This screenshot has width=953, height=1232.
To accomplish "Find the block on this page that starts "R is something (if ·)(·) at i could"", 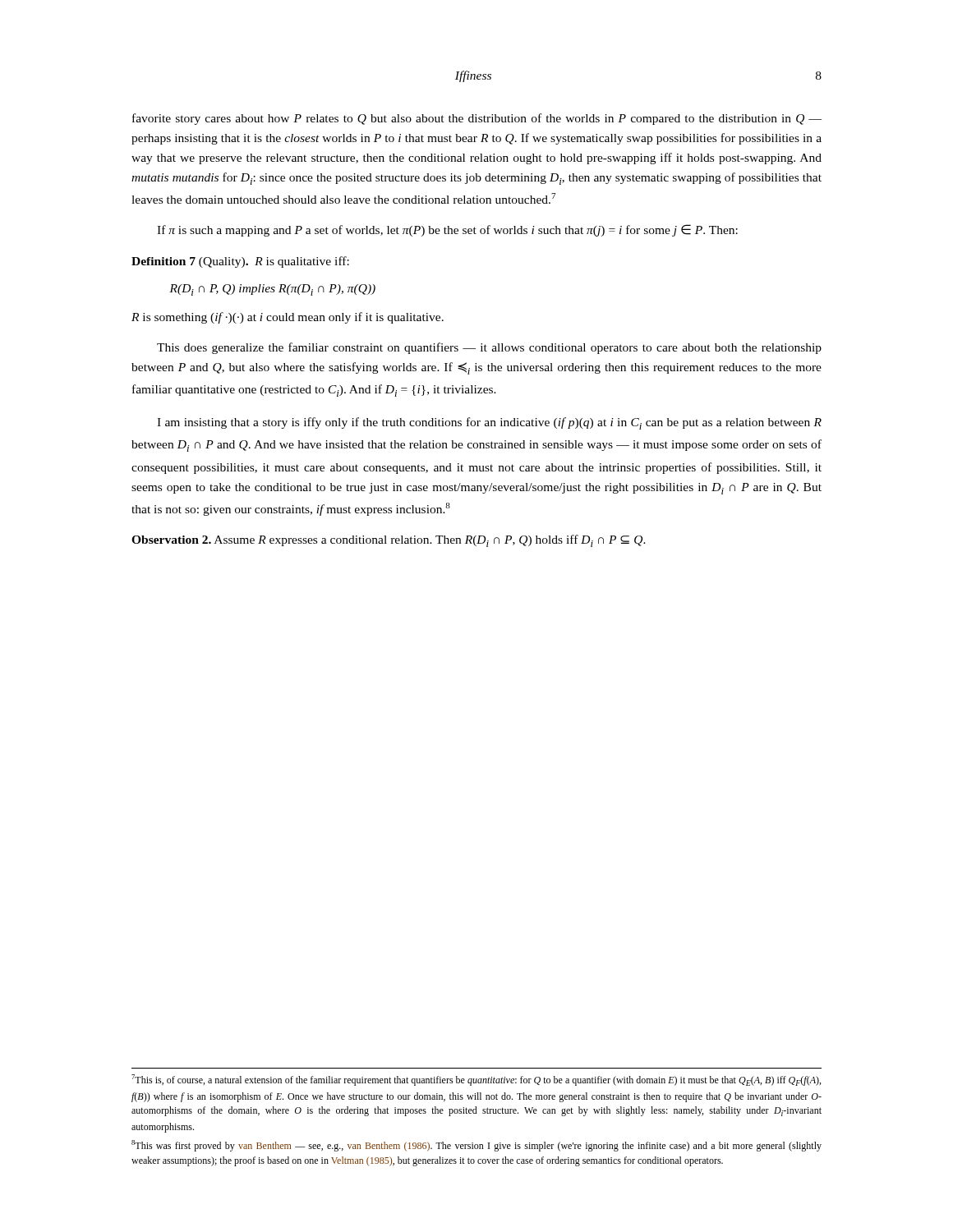I will pos(288,316).
